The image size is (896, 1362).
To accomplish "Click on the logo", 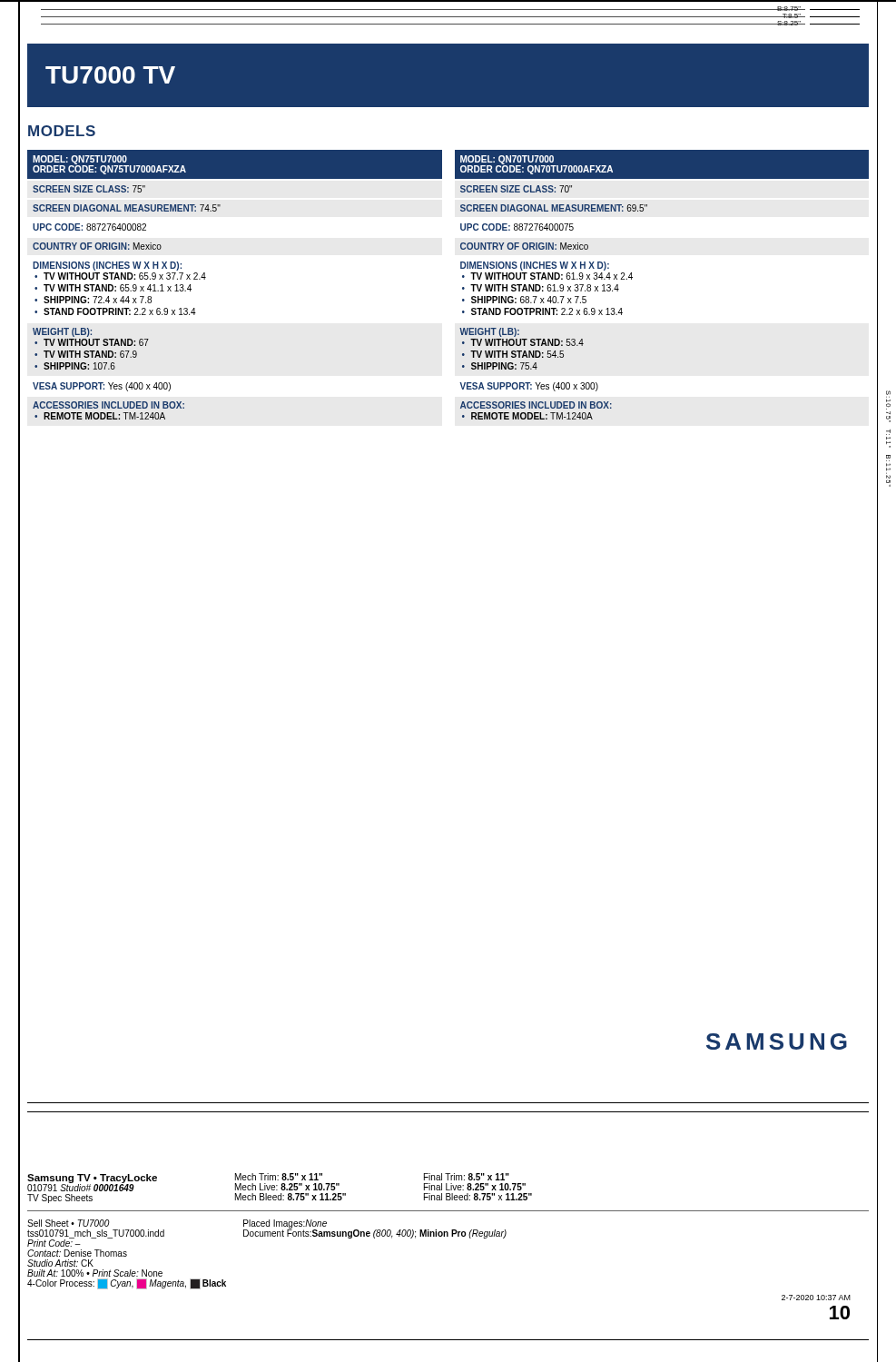I will click(x=778, y=1043).
